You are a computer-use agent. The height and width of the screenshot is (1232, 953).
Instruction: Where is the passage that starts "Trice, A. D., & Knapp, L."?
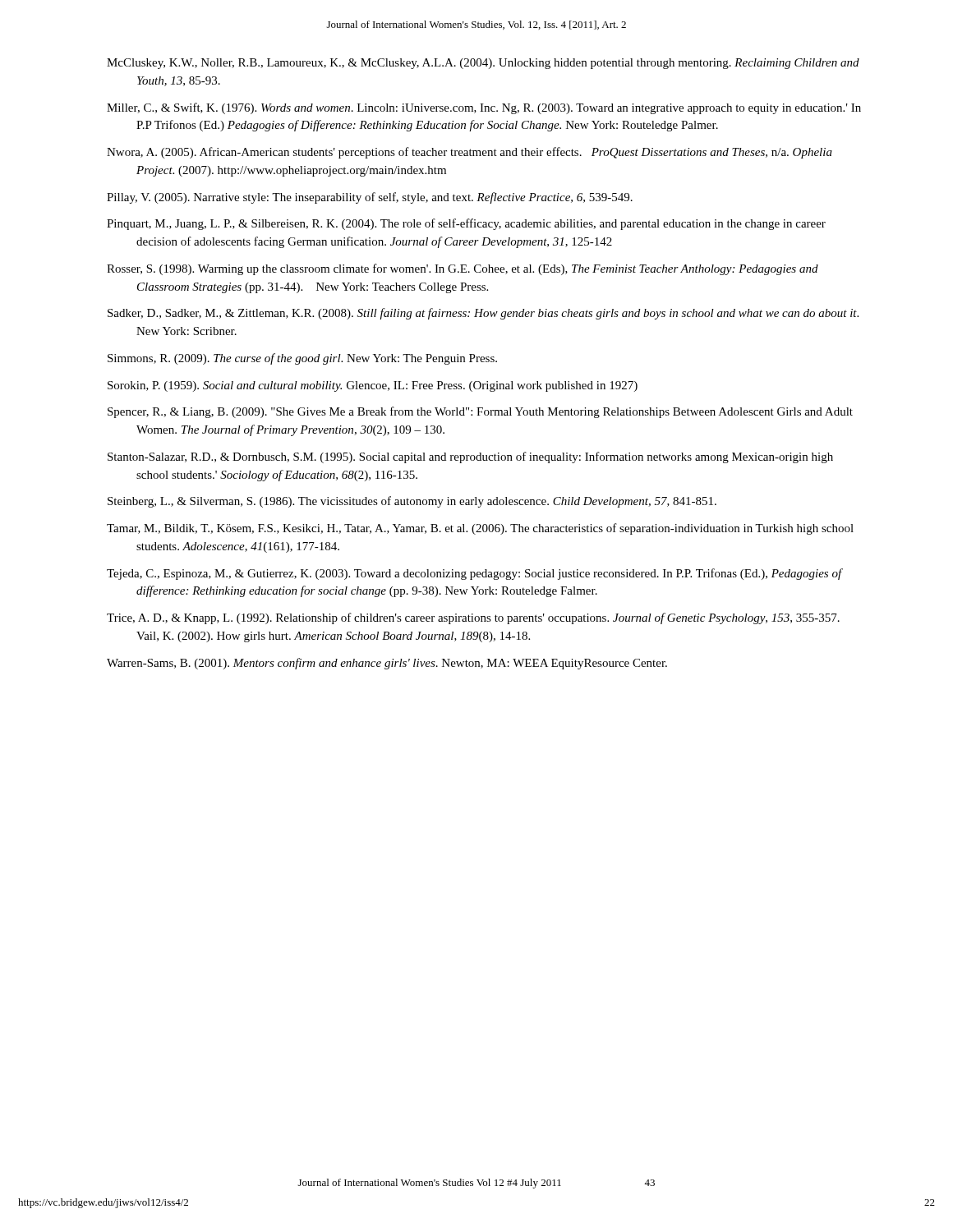[485, 627]
